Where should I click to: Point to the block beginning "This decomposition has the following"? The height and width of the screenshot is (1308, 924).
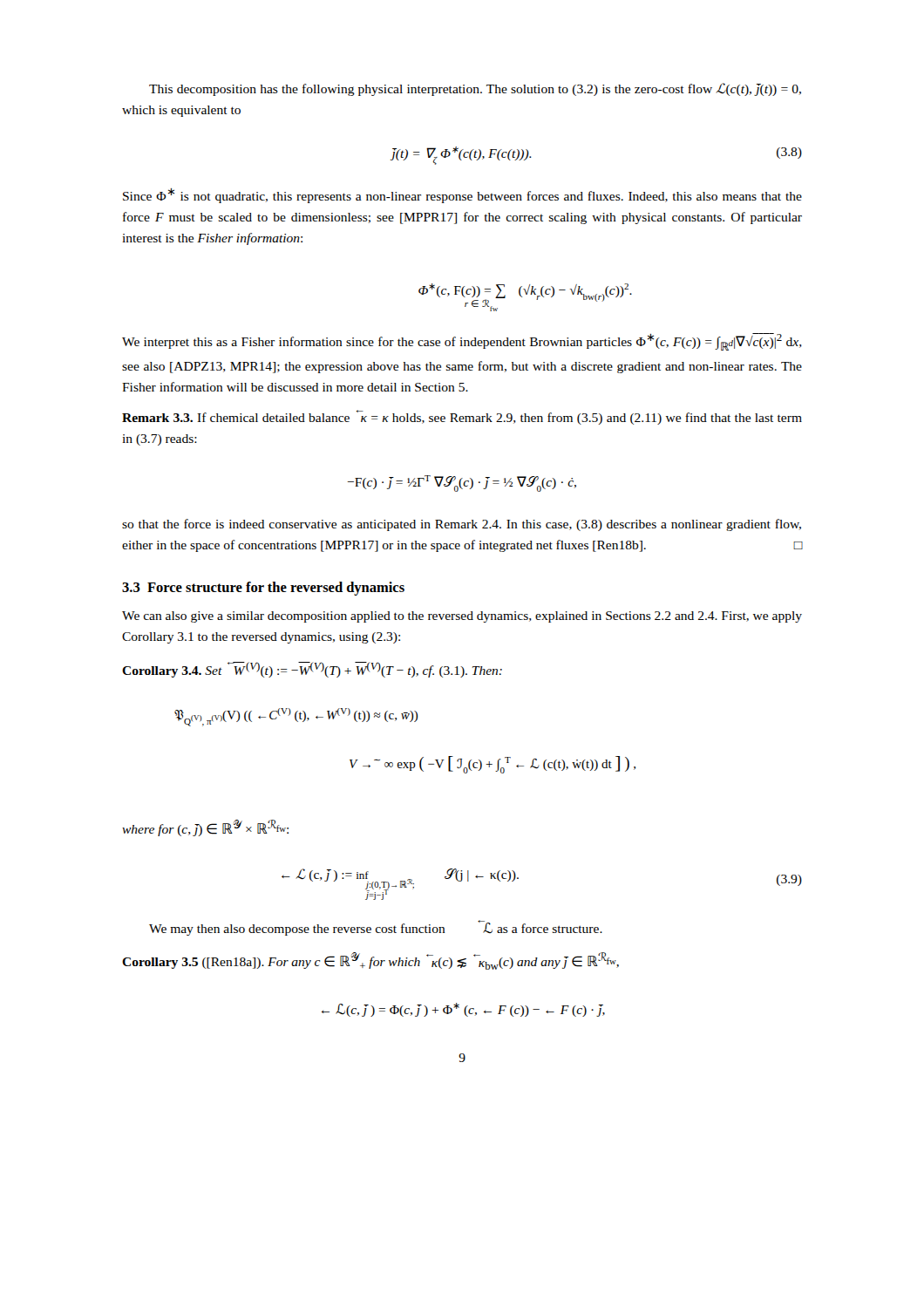(462, 99)
